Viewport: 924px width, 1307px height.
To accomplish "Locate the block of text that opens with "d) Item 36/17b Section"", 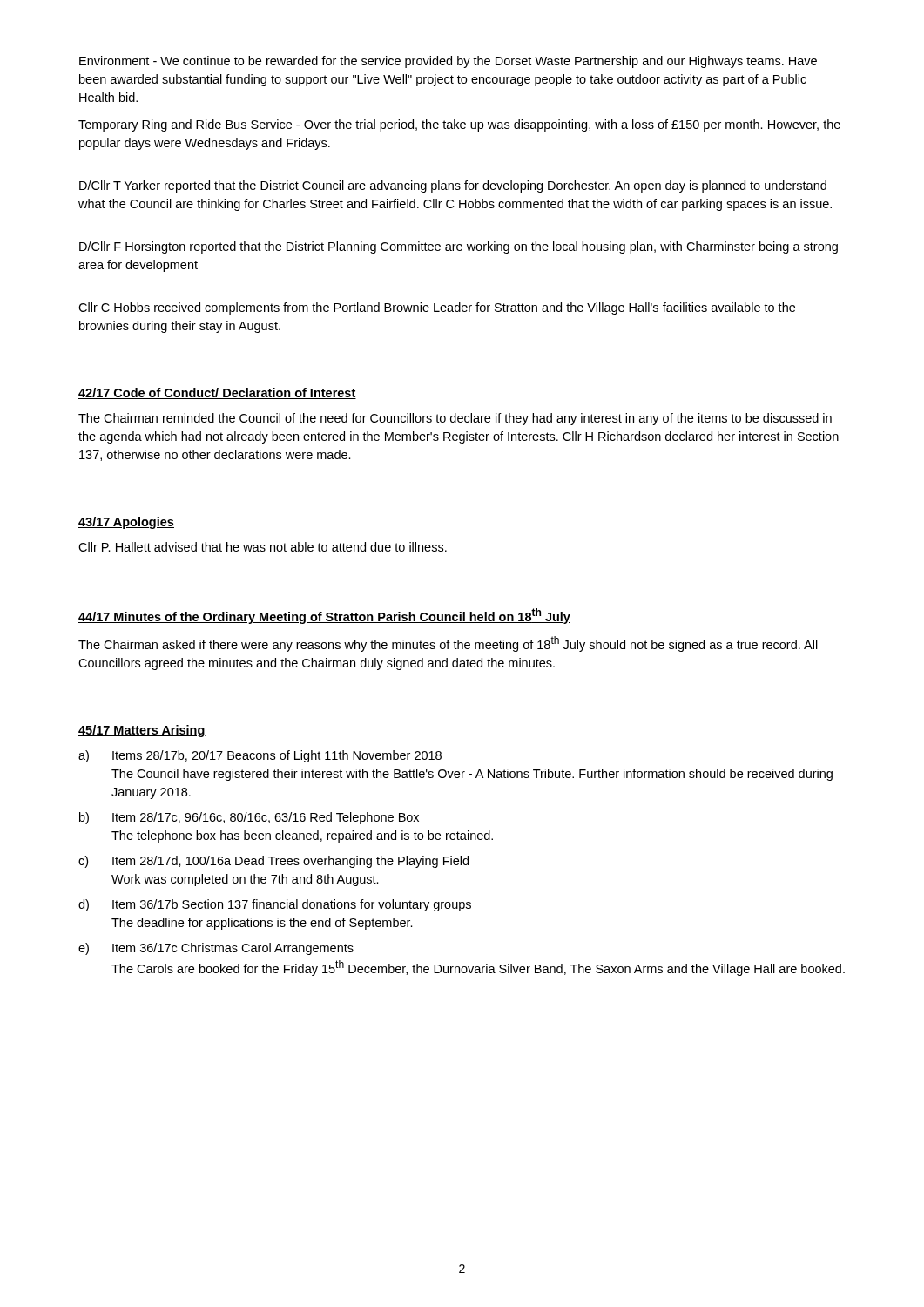I will click(462, 914).
